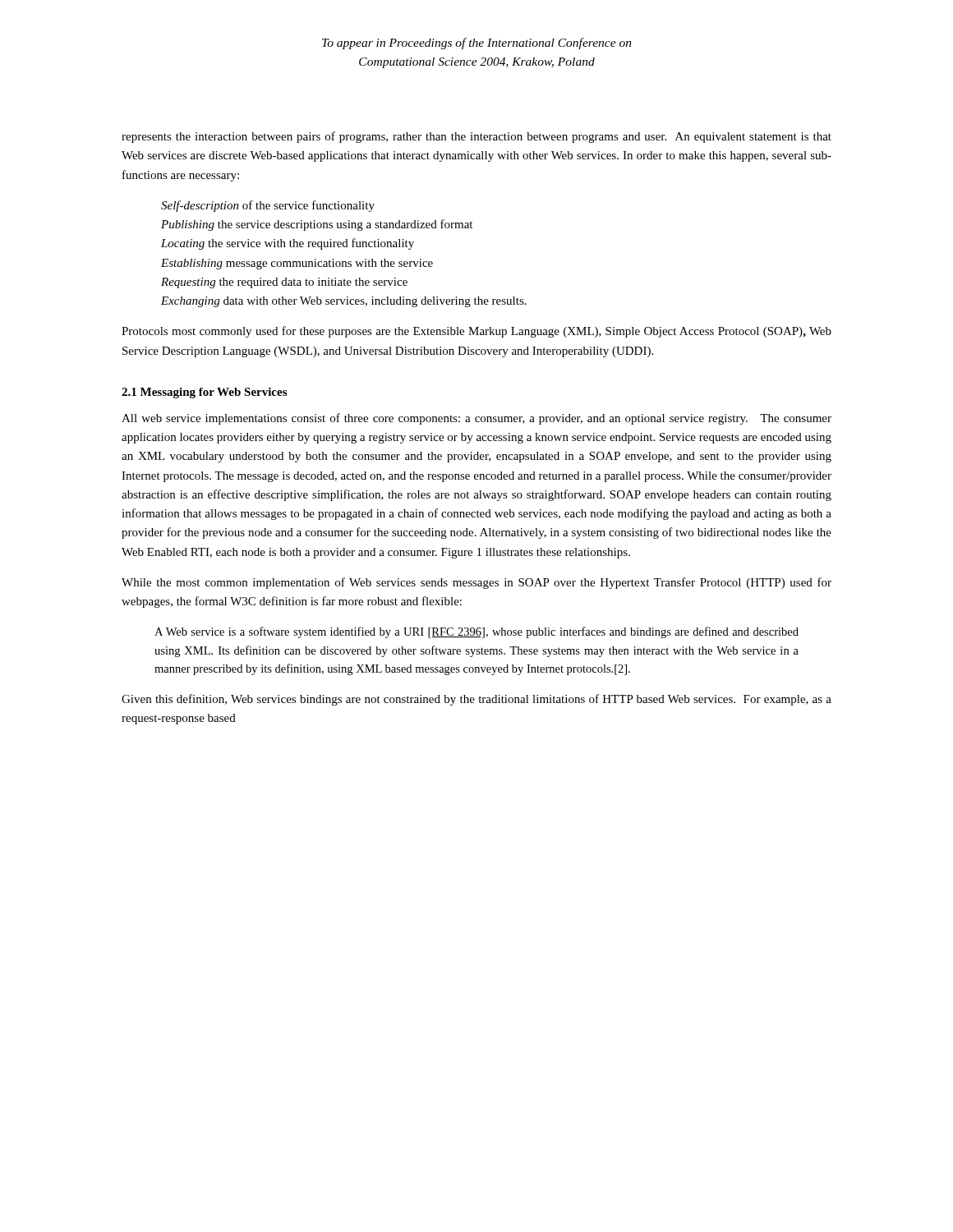Viewport: 953px width, 1232px height.
Task: Click the section header that begins "2.1 Messaging for"
Action: pyautogui.click(x=204, y=392)
